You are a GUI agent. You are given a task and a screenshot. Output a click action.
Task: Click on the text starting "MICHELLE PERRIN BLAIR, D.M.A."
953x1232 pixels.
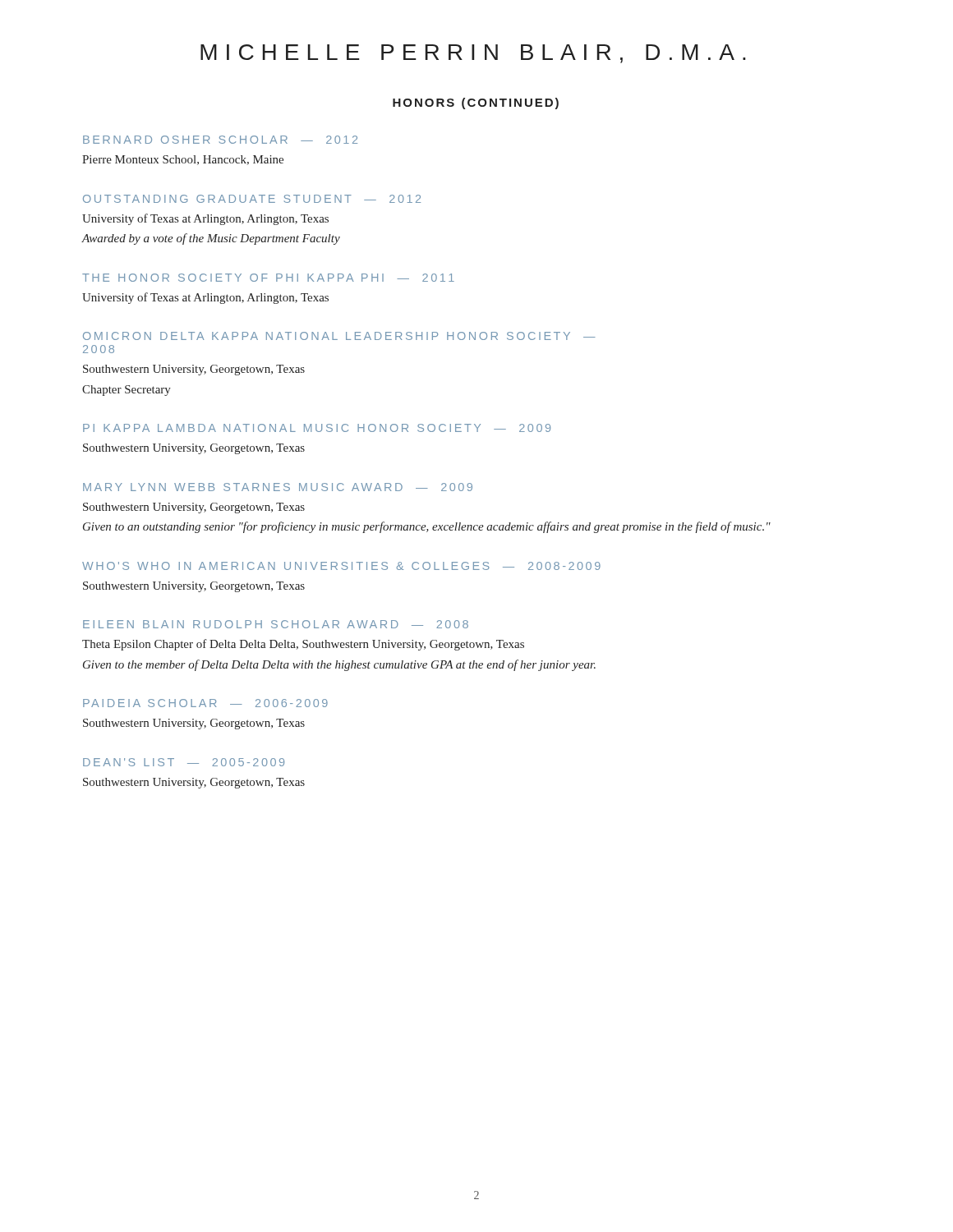(476, 53)
